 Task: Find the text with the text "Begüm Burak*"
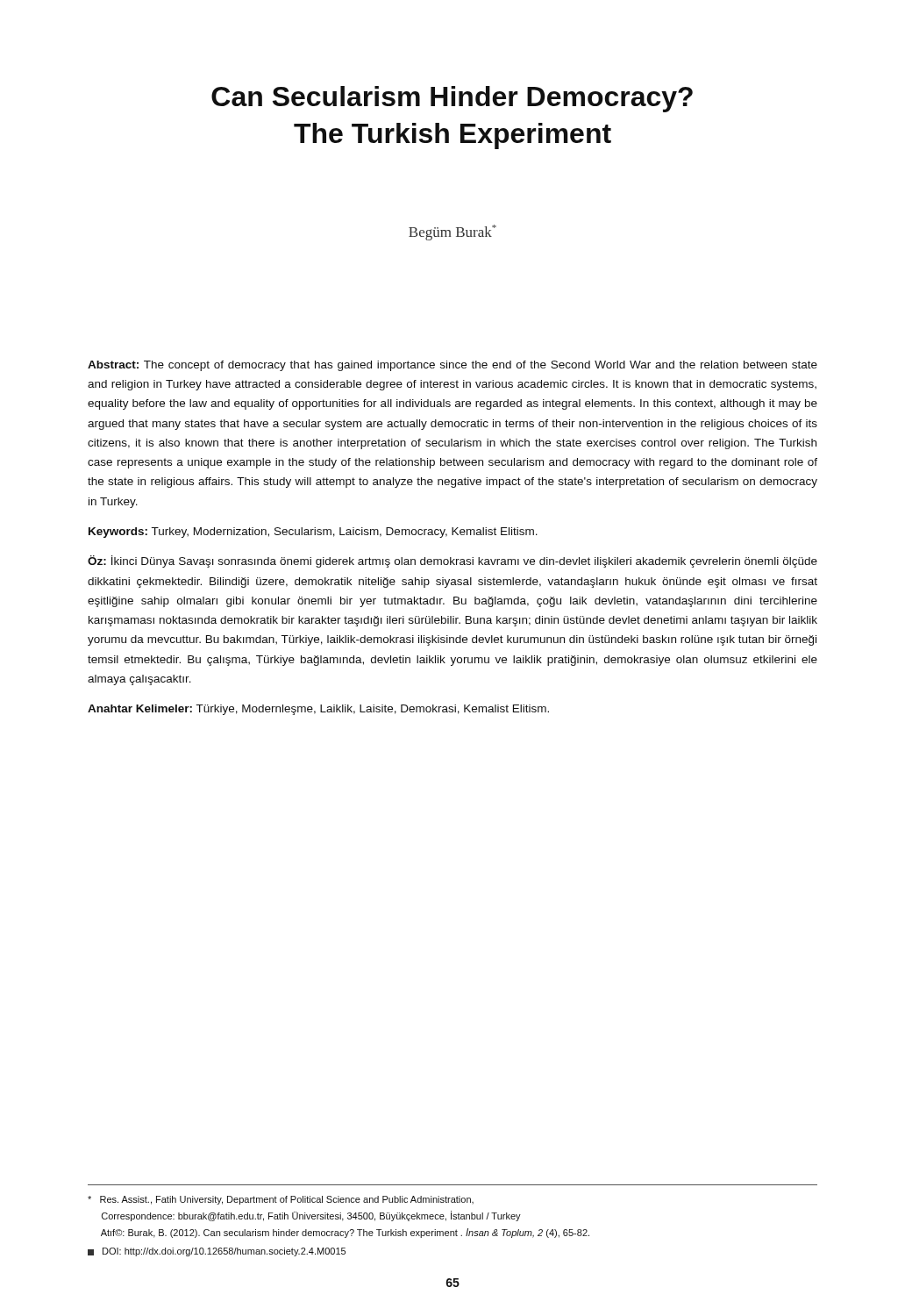[452, 231]
